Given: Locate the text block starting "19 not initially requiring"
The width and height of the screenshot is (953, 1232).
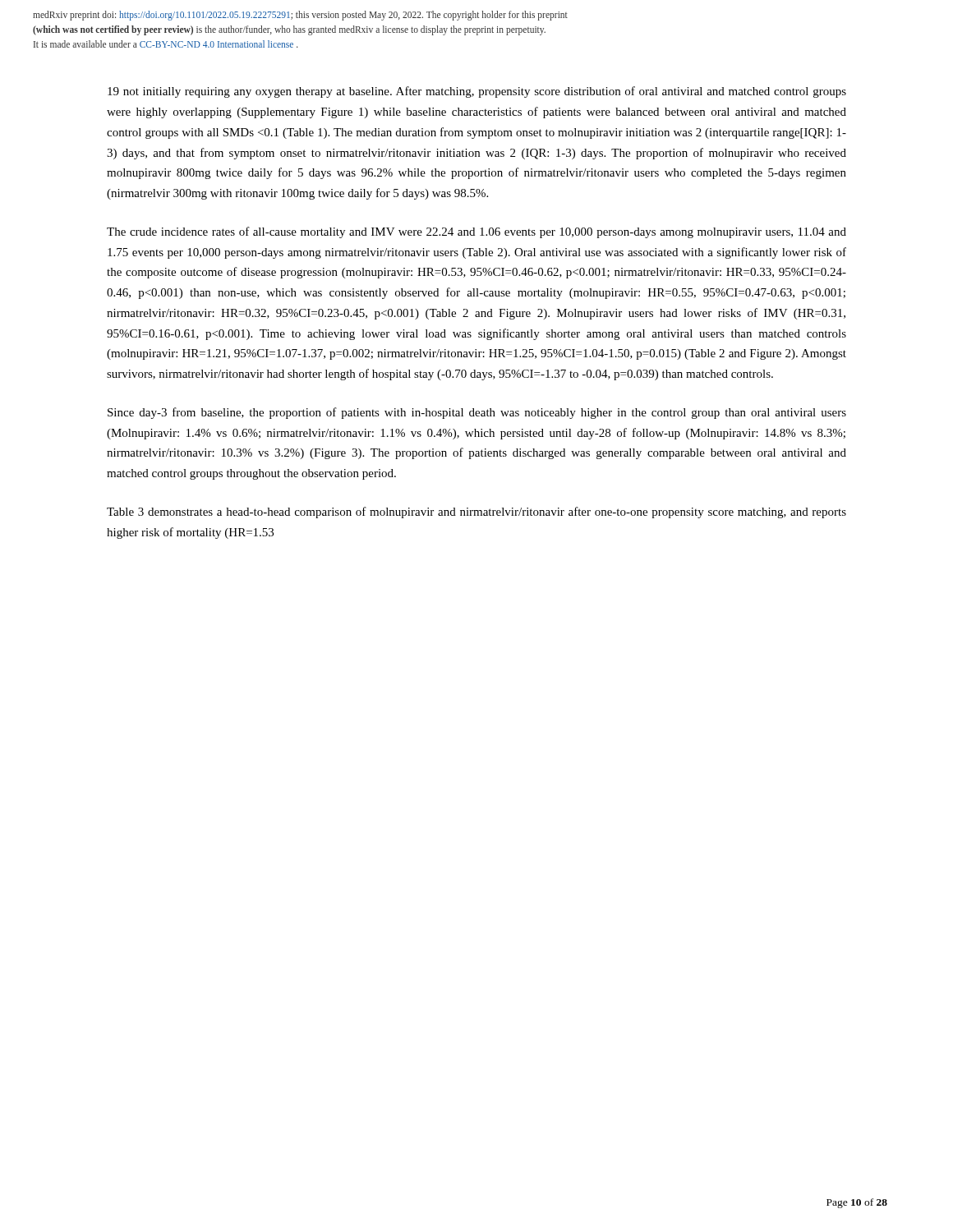Looking at the screenshot, I should (476, 142).
